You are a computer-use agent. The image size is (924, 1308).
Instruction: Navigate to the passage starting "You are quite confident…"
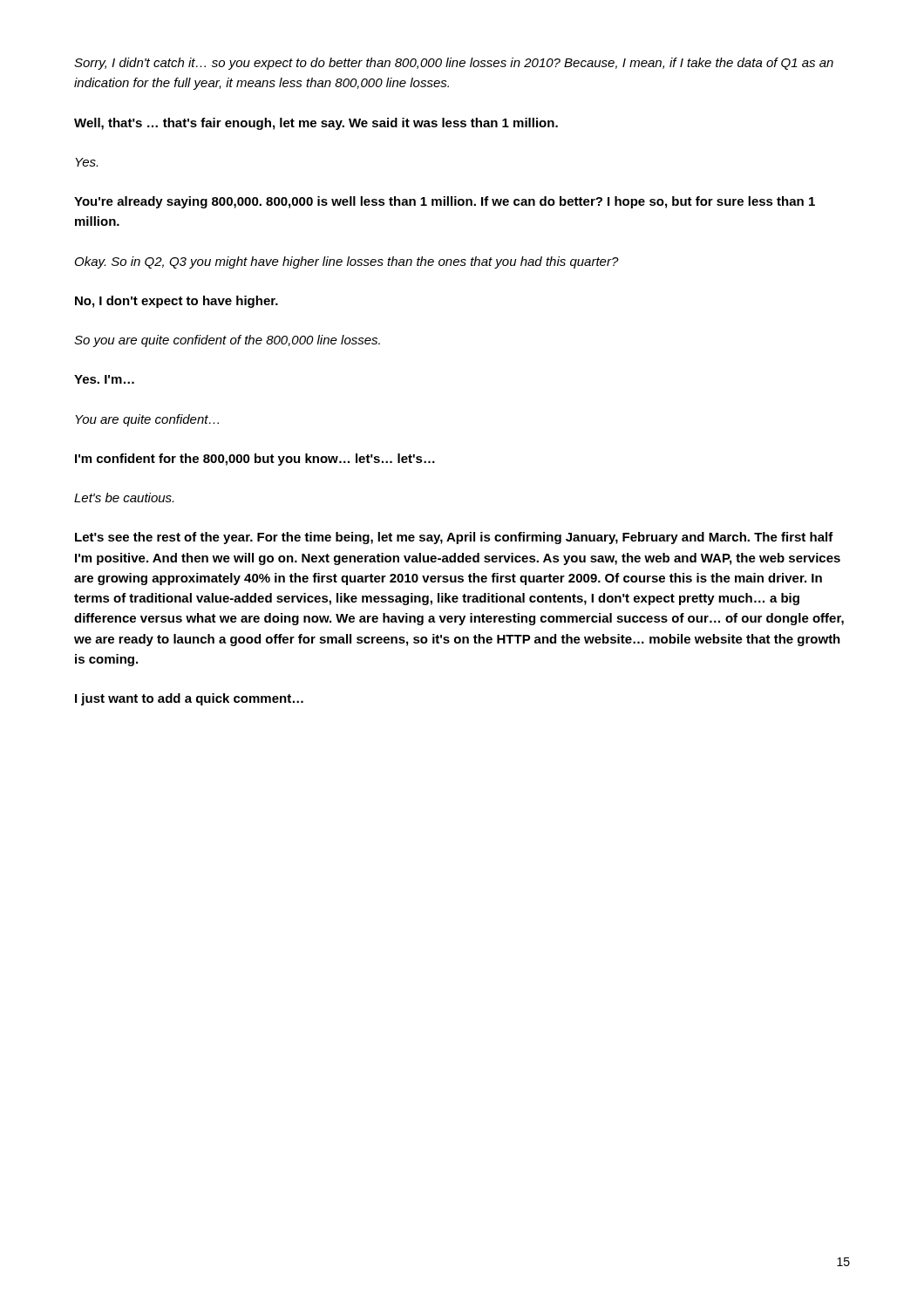148,419
